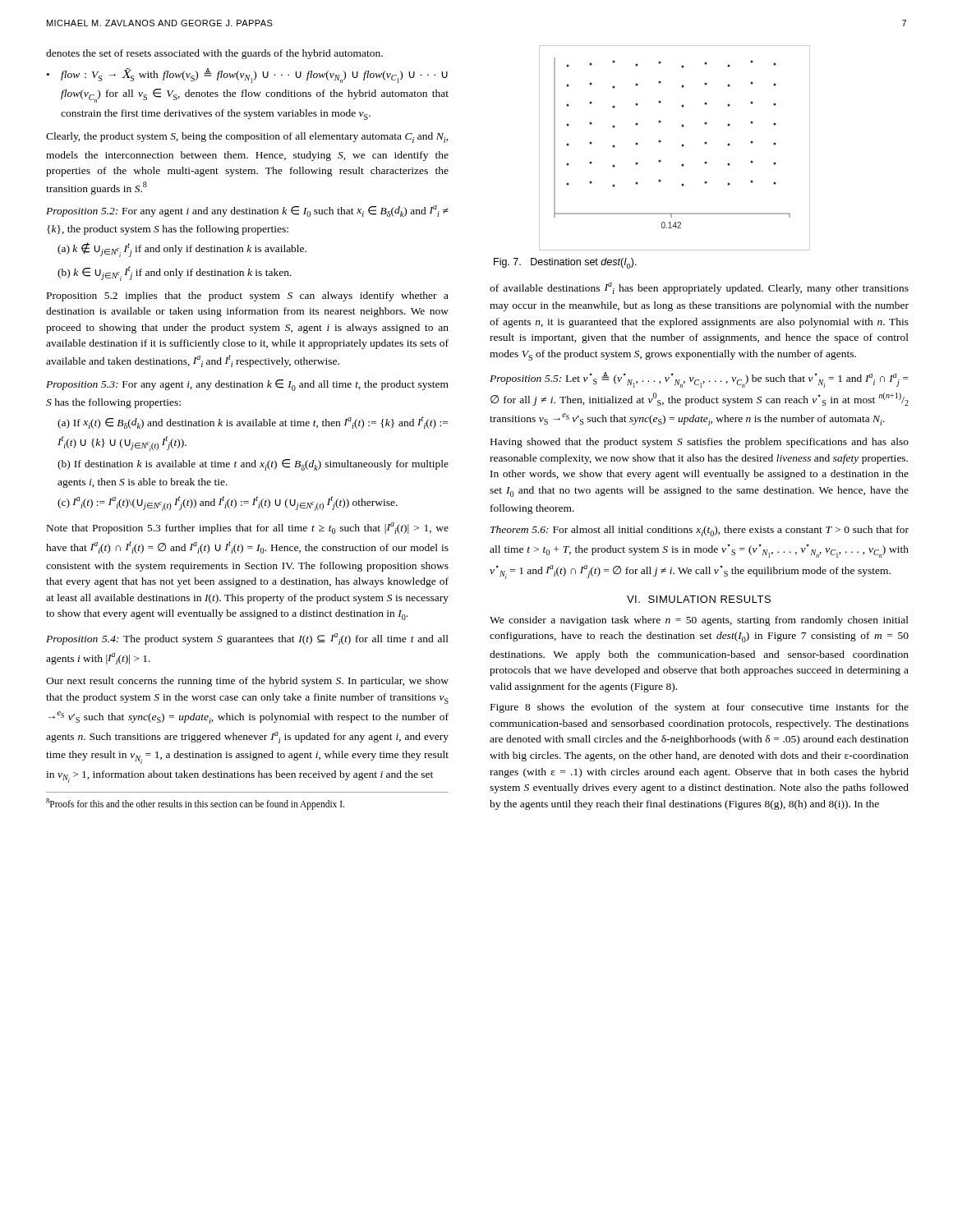Click on the block starting "Proposition 5.3: For"

pos(247,393)
